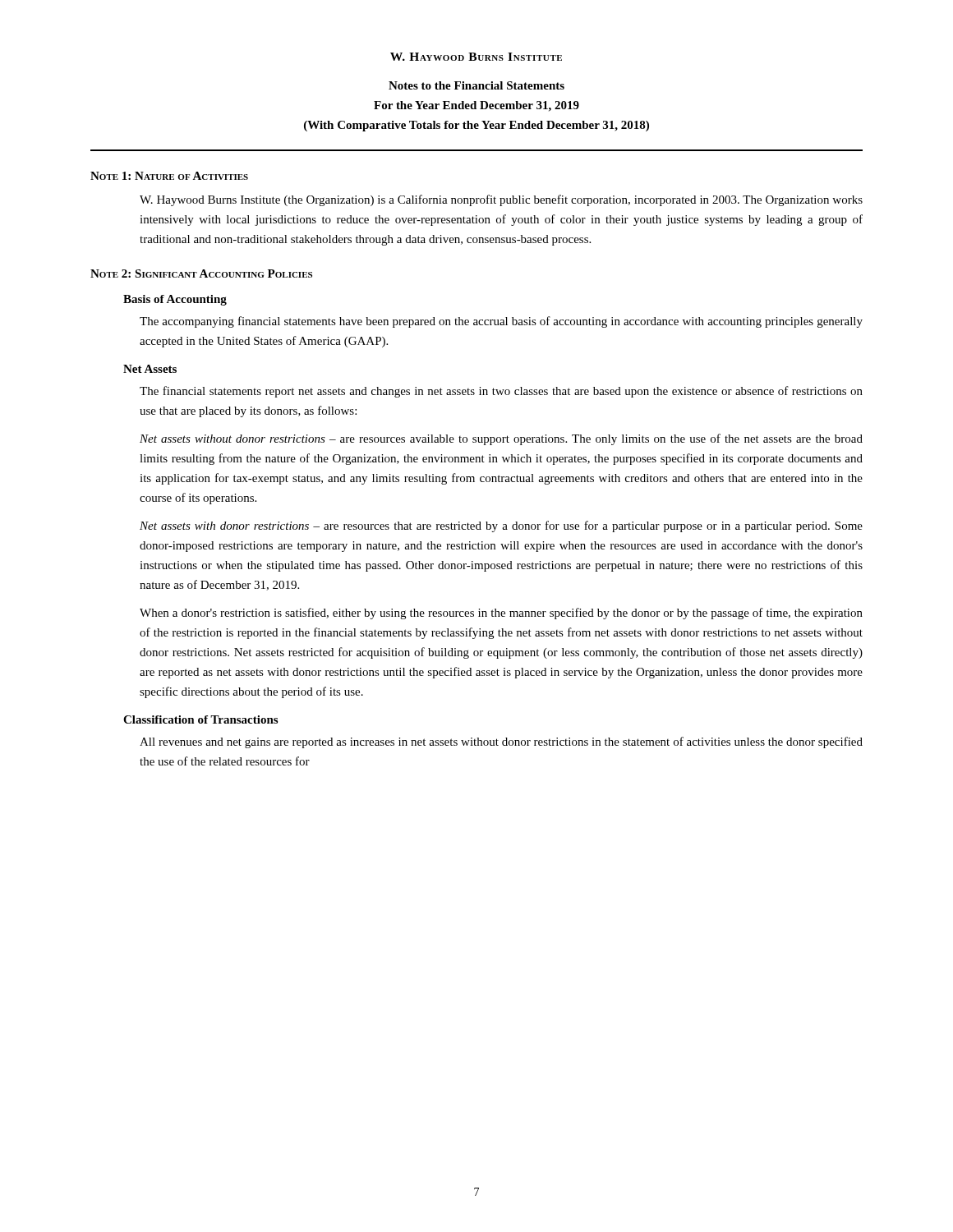Point to the block beginning "W. Haywood Burns Institute (the Organization) is a"
Image resolution: width=953 pixels, height=1232 pixels.
point(501,219)
